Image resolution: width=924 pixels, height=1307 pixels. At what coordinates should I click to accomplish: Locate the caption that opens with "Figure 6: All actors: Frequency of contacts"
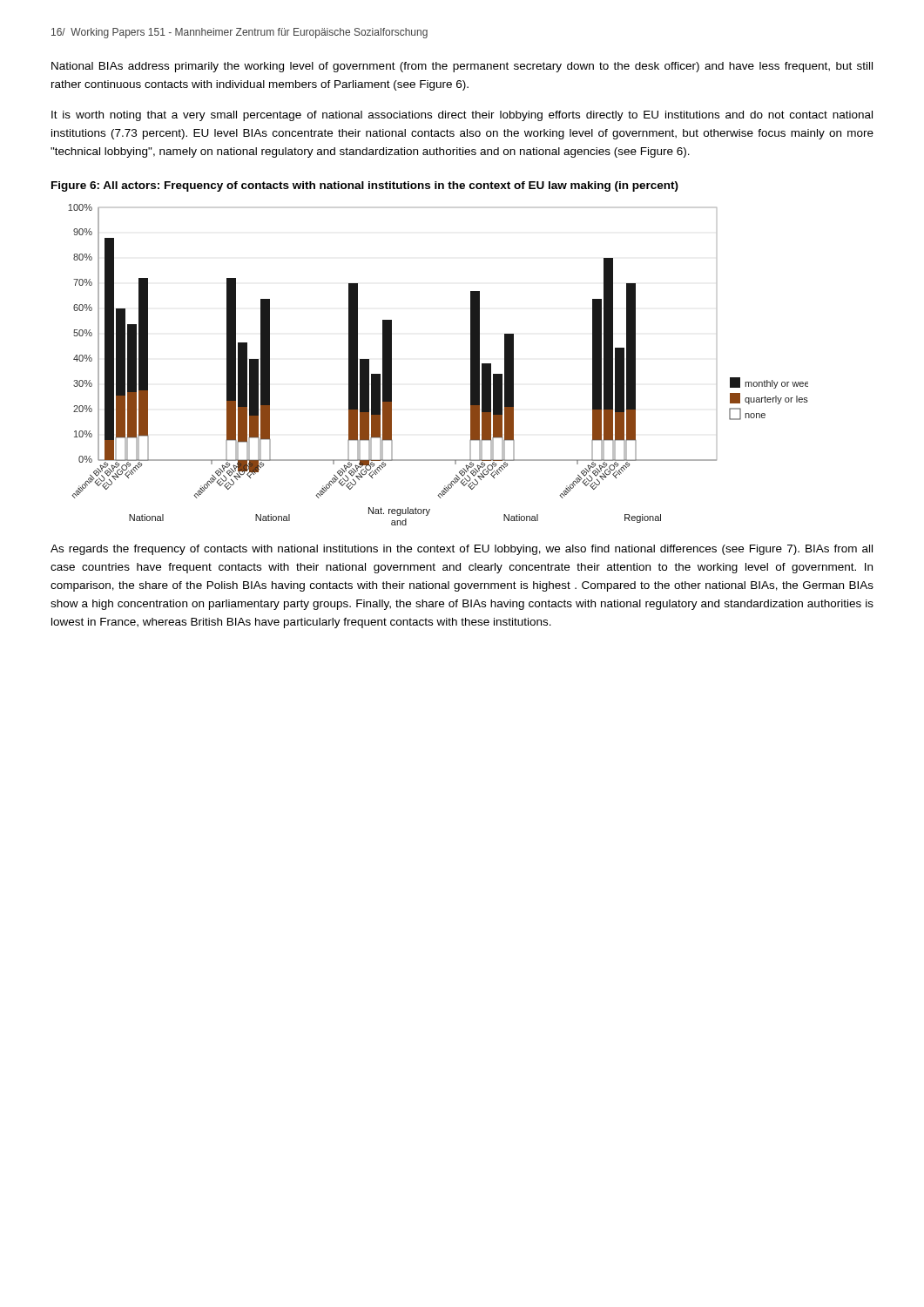coord(365,185)
